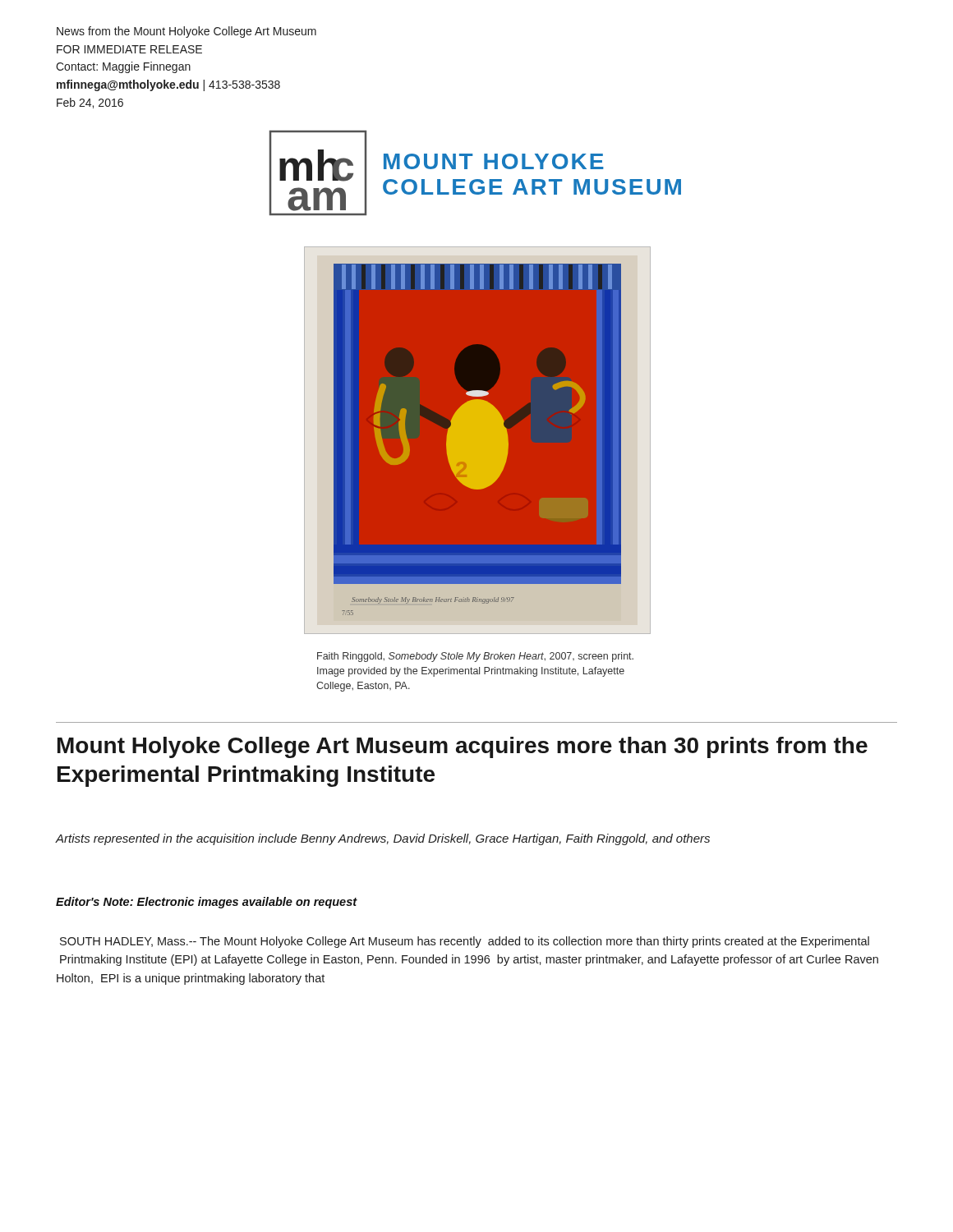The image size is (953, 1232).
Task: Find the text block starting "Faith Ringgold, Somebody Stole"
Action: 475,671
